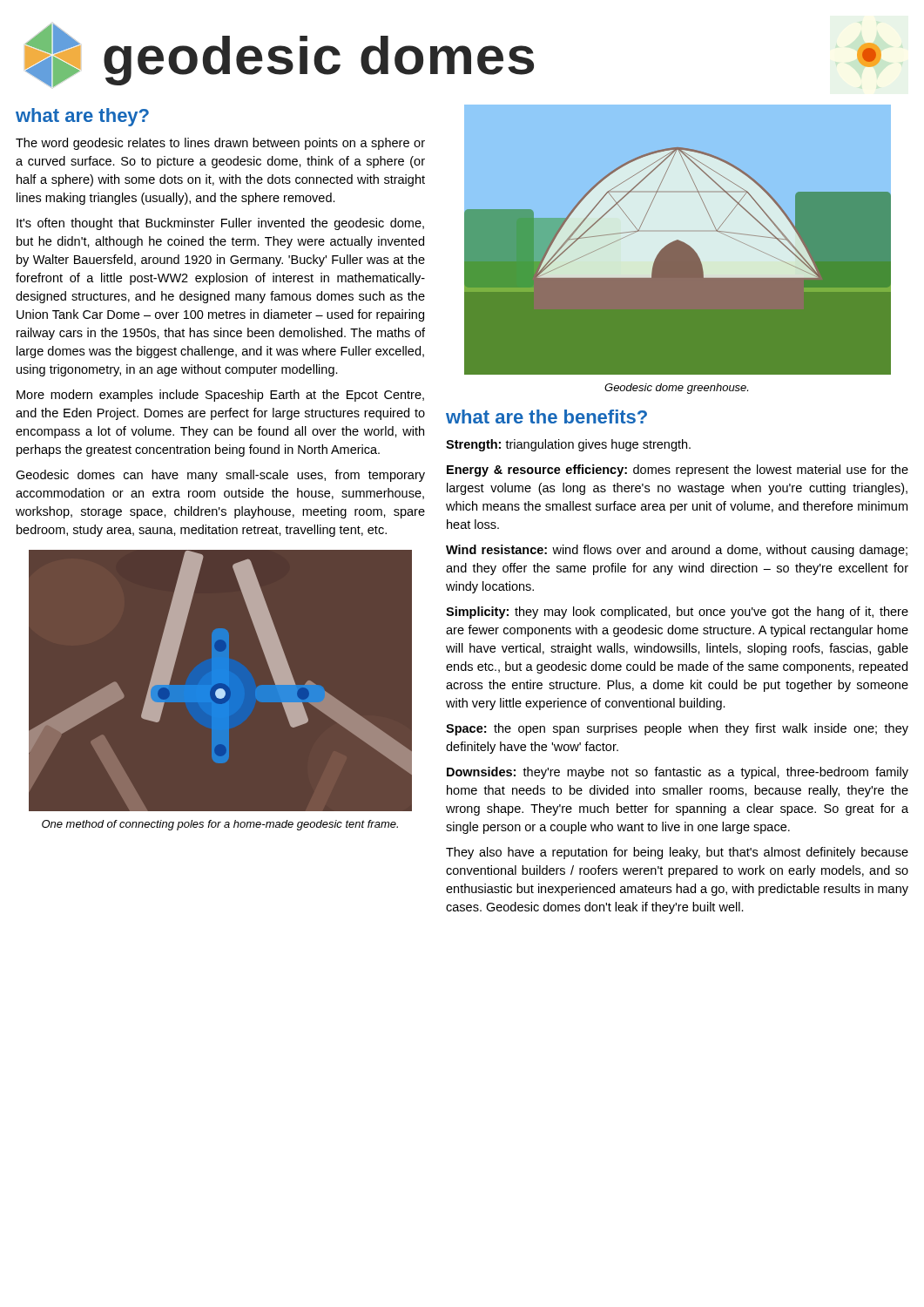
Task: Find "Strength: triangulation gives huge strength." on this page
Action: click(569, 444)
